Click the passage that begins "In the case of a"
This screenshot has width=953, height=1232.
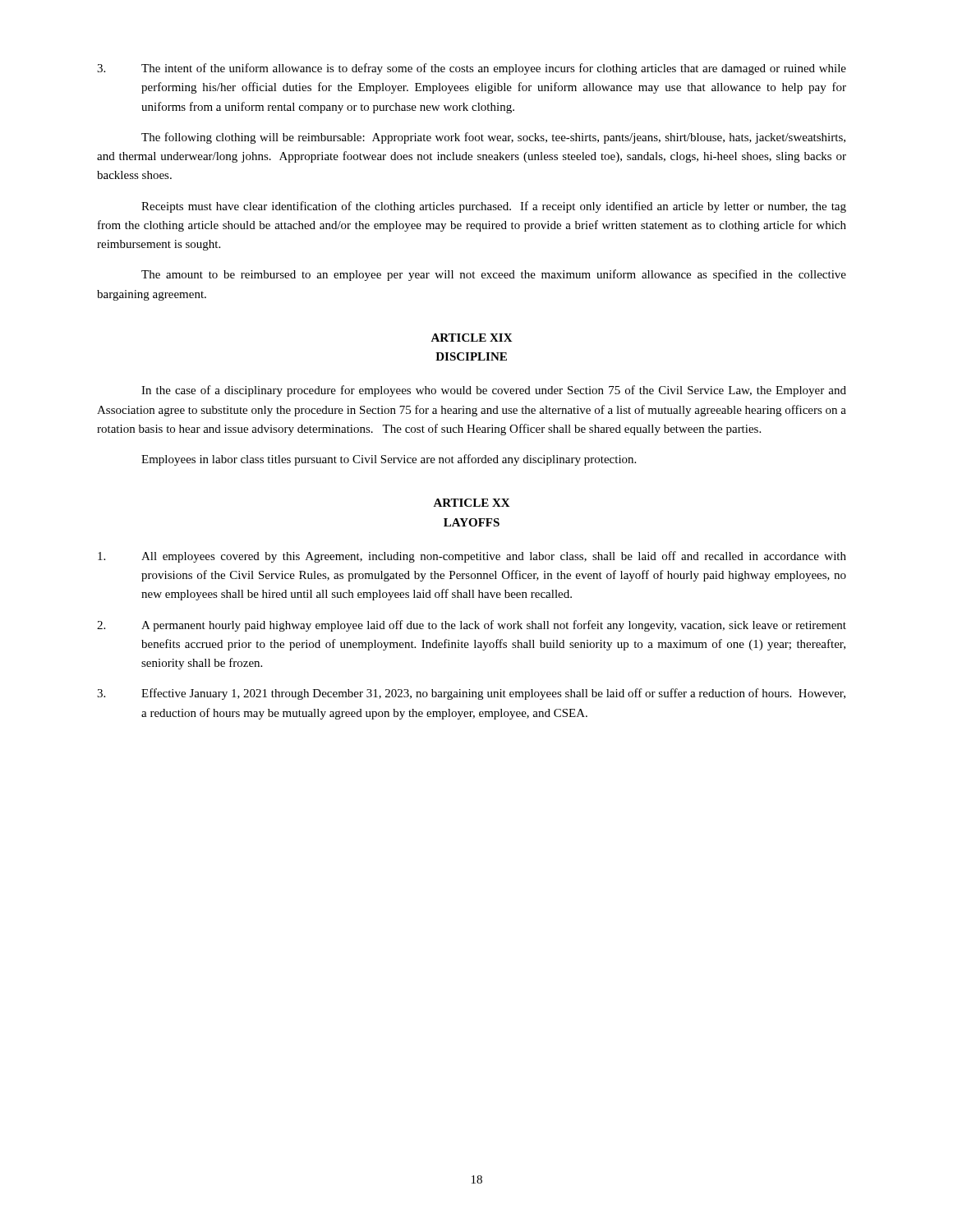point(472,409)
